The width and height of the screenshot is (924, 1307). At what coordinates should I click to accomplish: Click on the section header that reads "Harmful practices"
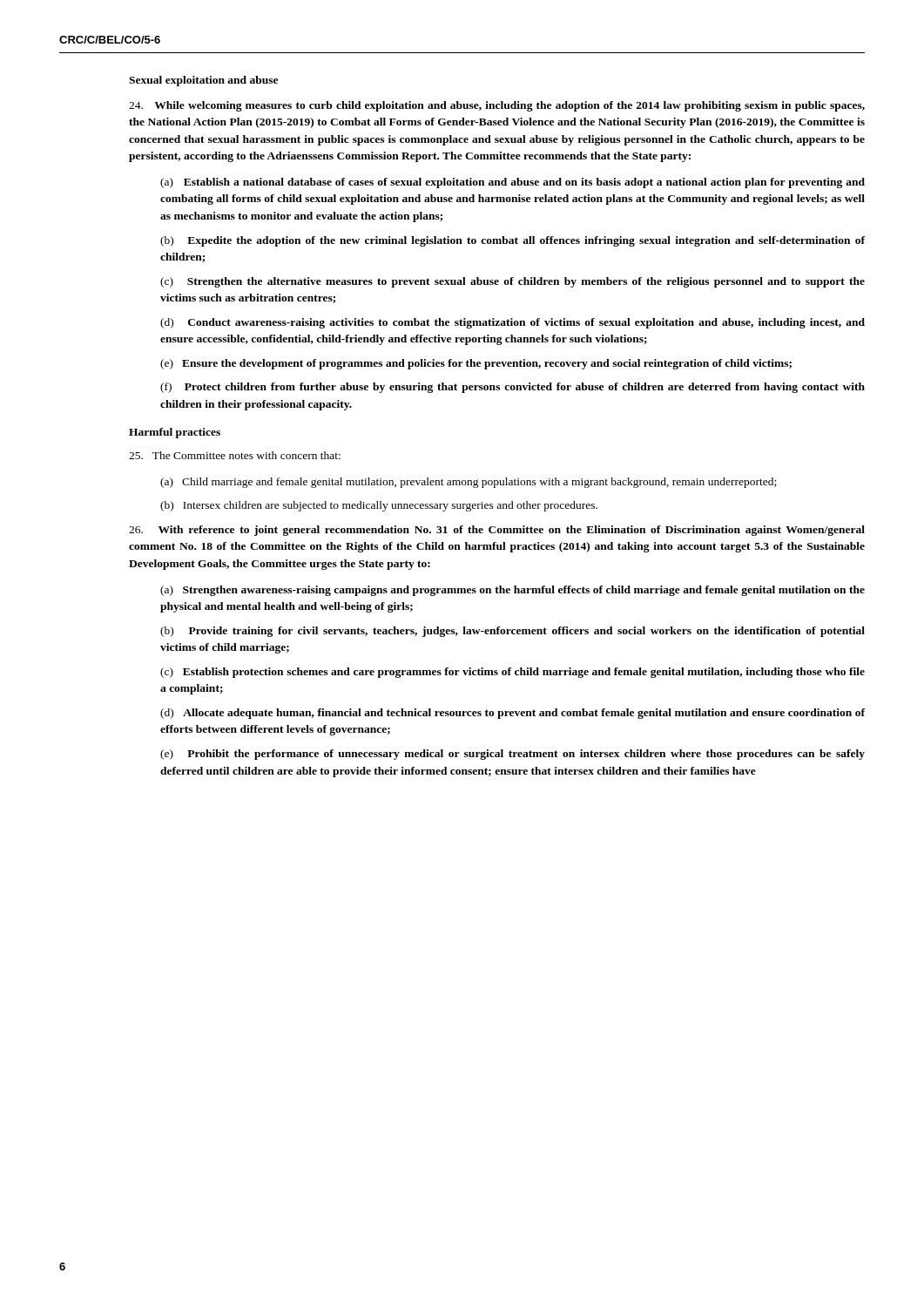tap(175, 431)
